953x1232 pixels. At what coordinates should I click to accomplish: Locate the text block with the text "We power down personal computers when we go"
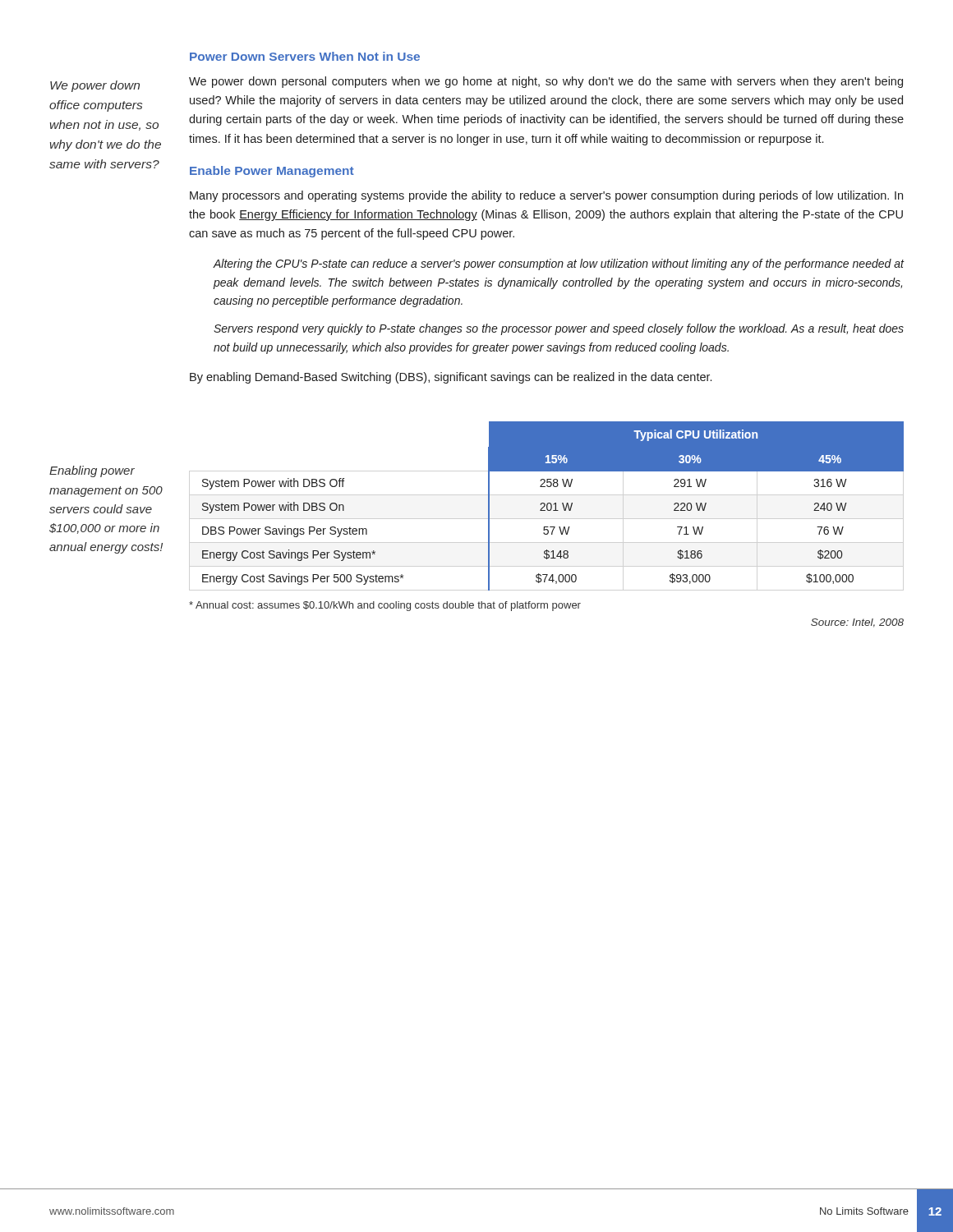tap(546, 110)
